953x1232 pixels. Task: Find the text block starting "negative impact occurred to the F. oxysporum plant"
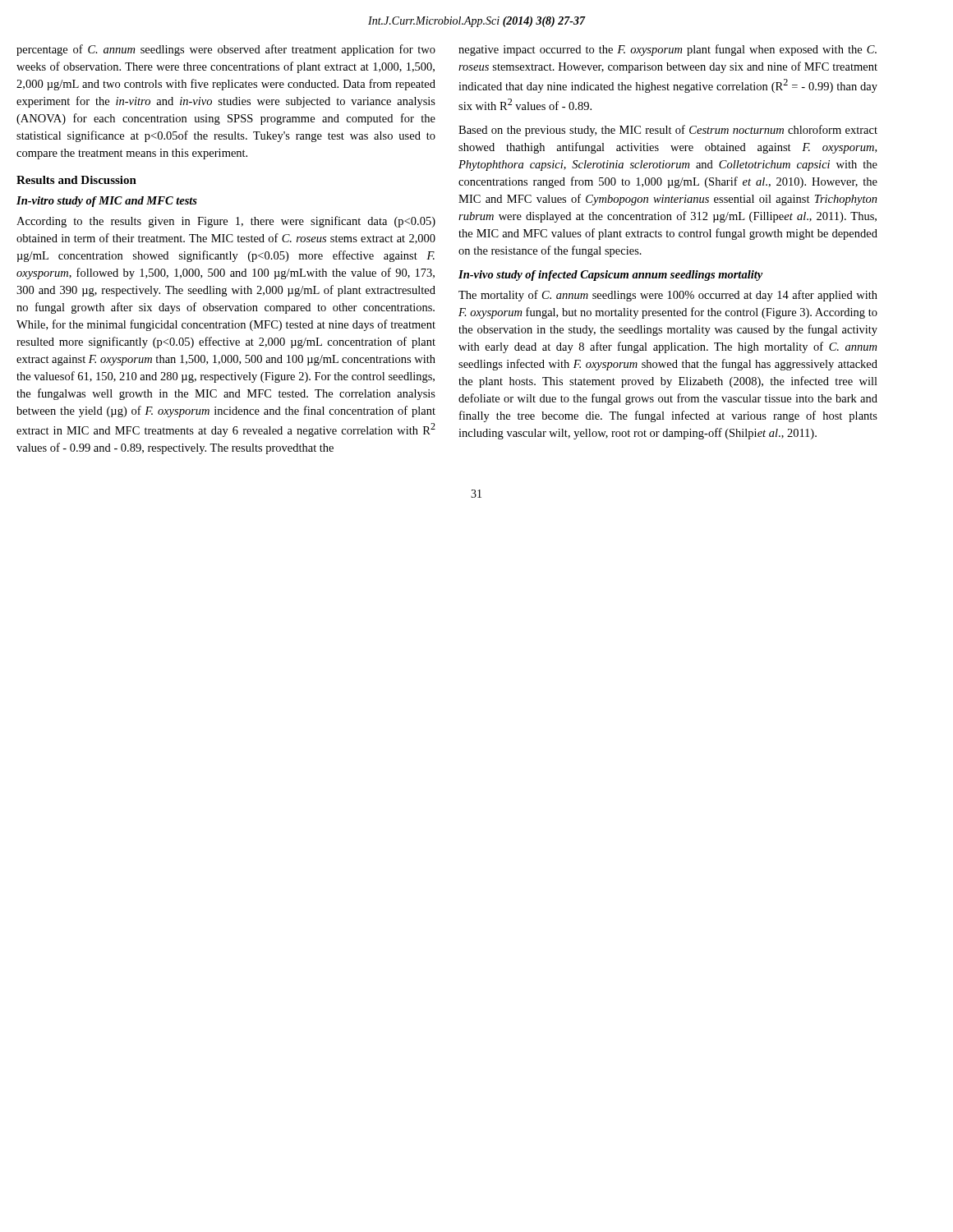coord(668,150)
